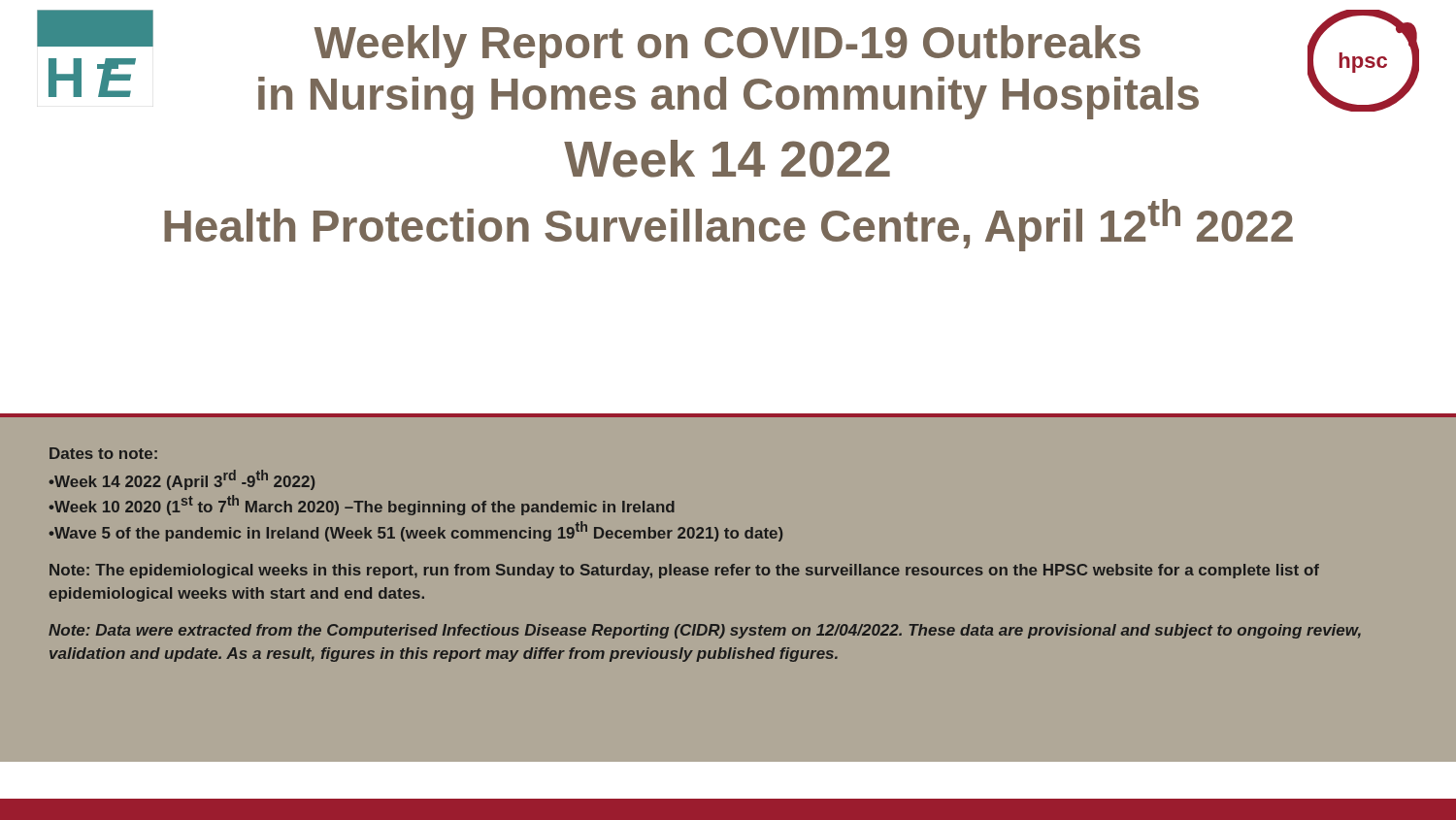This screenshot has width=1456, height=820.
Task: Where is the title that starts "Weekly Report on COVID-19 Outbreaks"?
Action: tap(728, 69)
